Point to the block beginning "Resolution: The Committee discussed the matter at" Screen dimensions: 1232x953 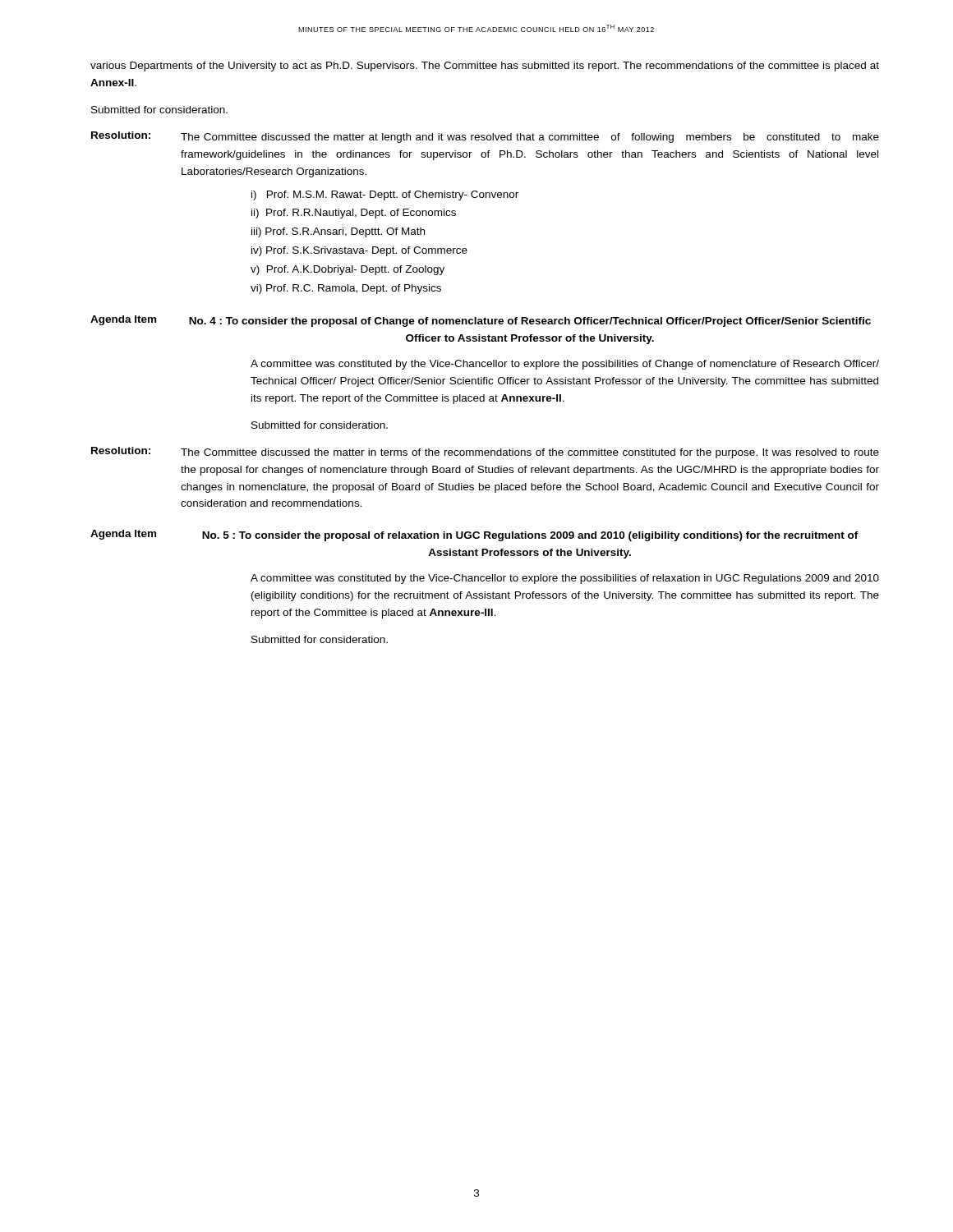pyautogui.click(x=485, y=155)
